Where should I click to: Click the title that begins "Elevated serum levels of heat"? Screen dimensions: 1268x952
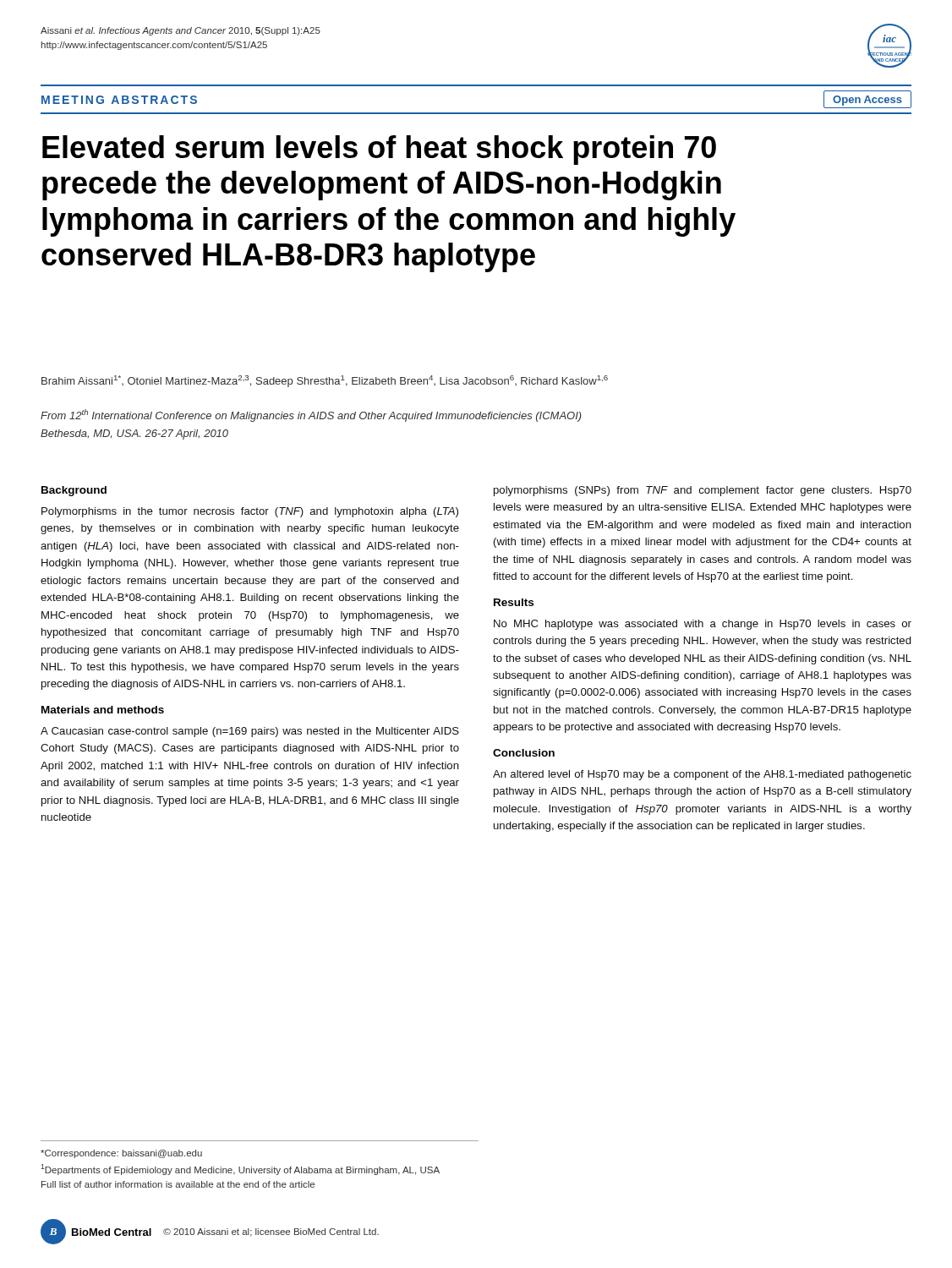476,195
